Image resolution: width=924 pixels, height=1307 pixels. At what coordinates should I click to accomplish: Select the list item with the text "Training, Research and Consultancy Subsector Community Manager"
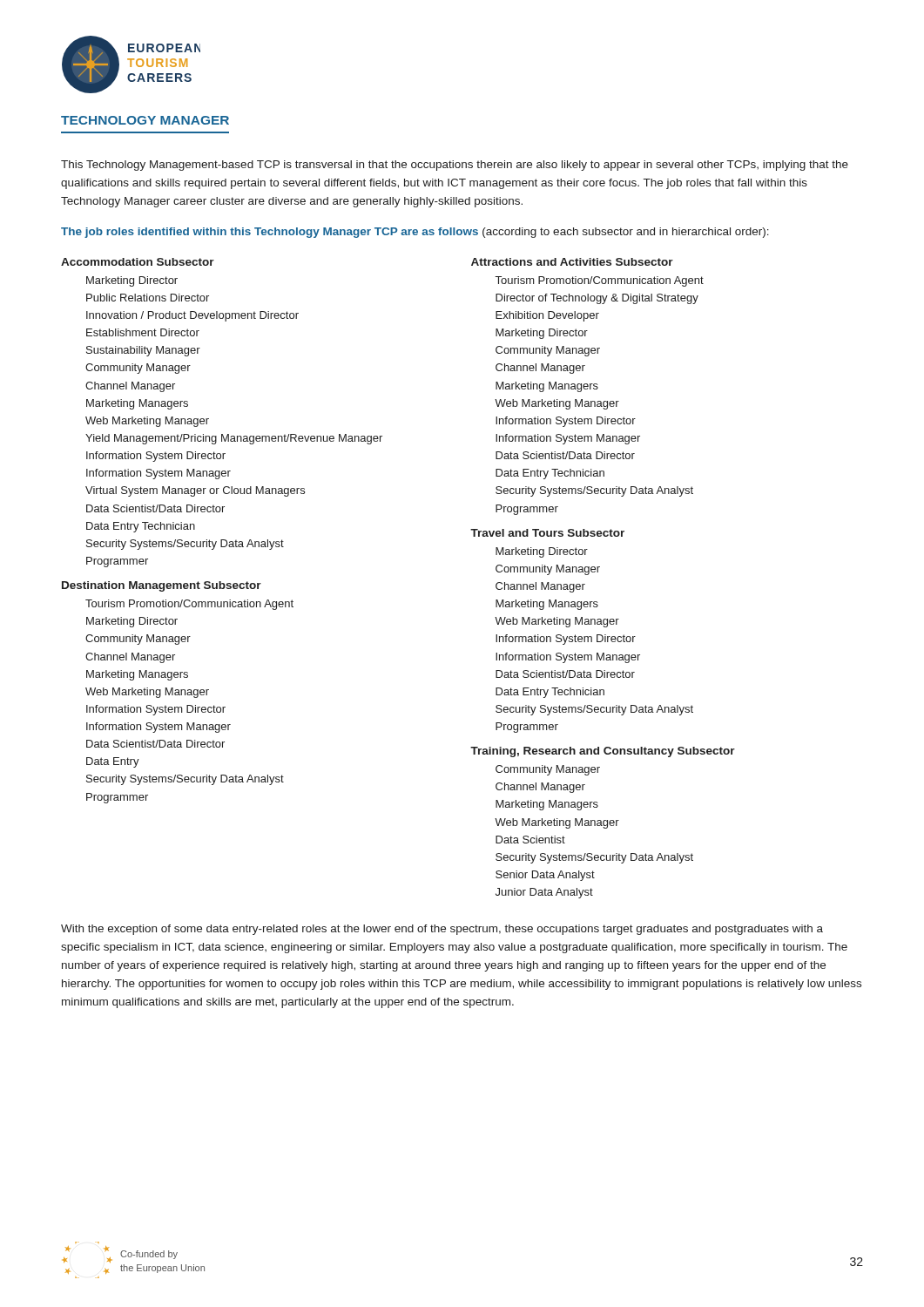(603, 752)
